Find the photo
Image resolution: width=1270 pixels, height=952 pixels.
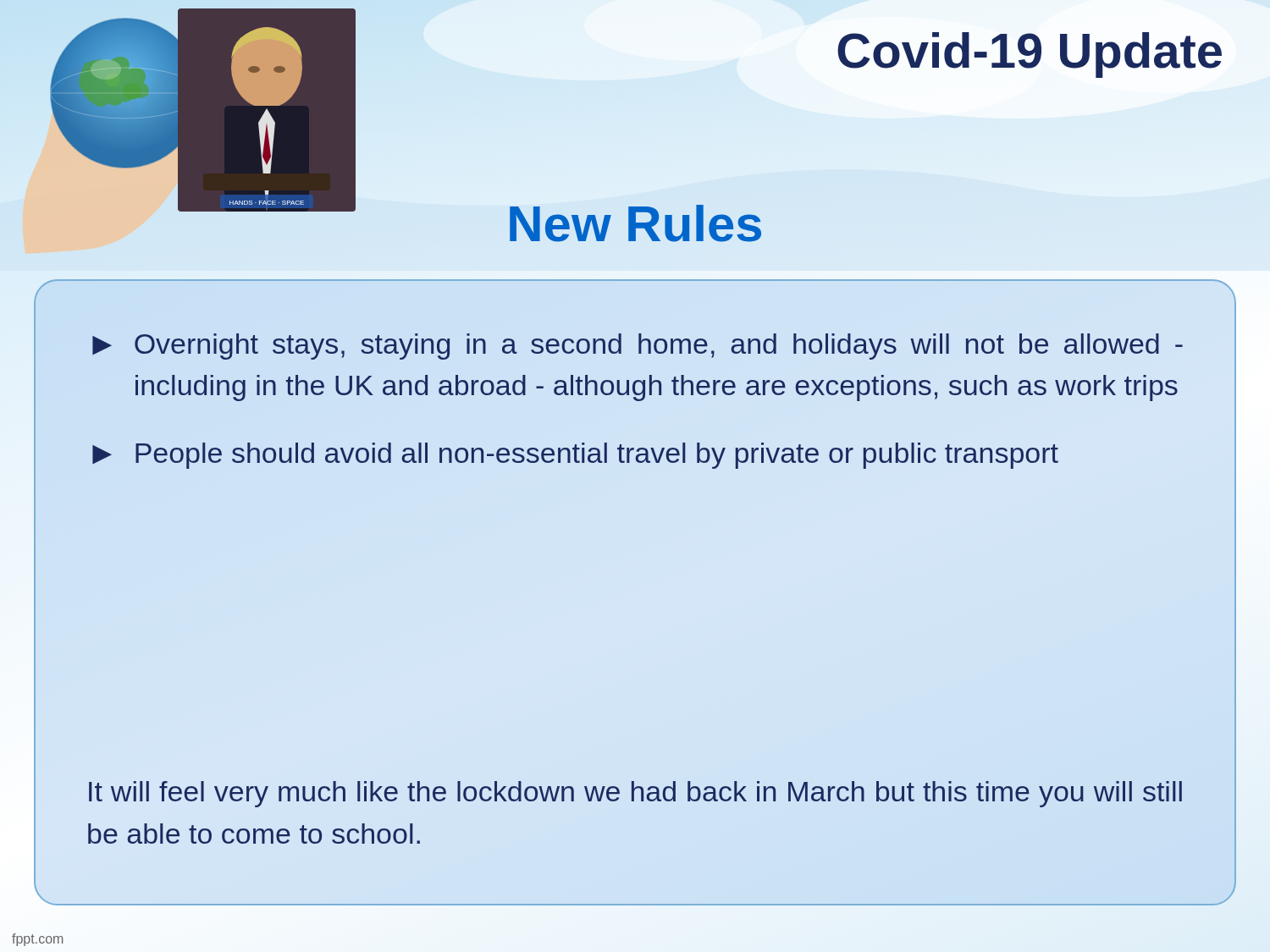[267, 110]
